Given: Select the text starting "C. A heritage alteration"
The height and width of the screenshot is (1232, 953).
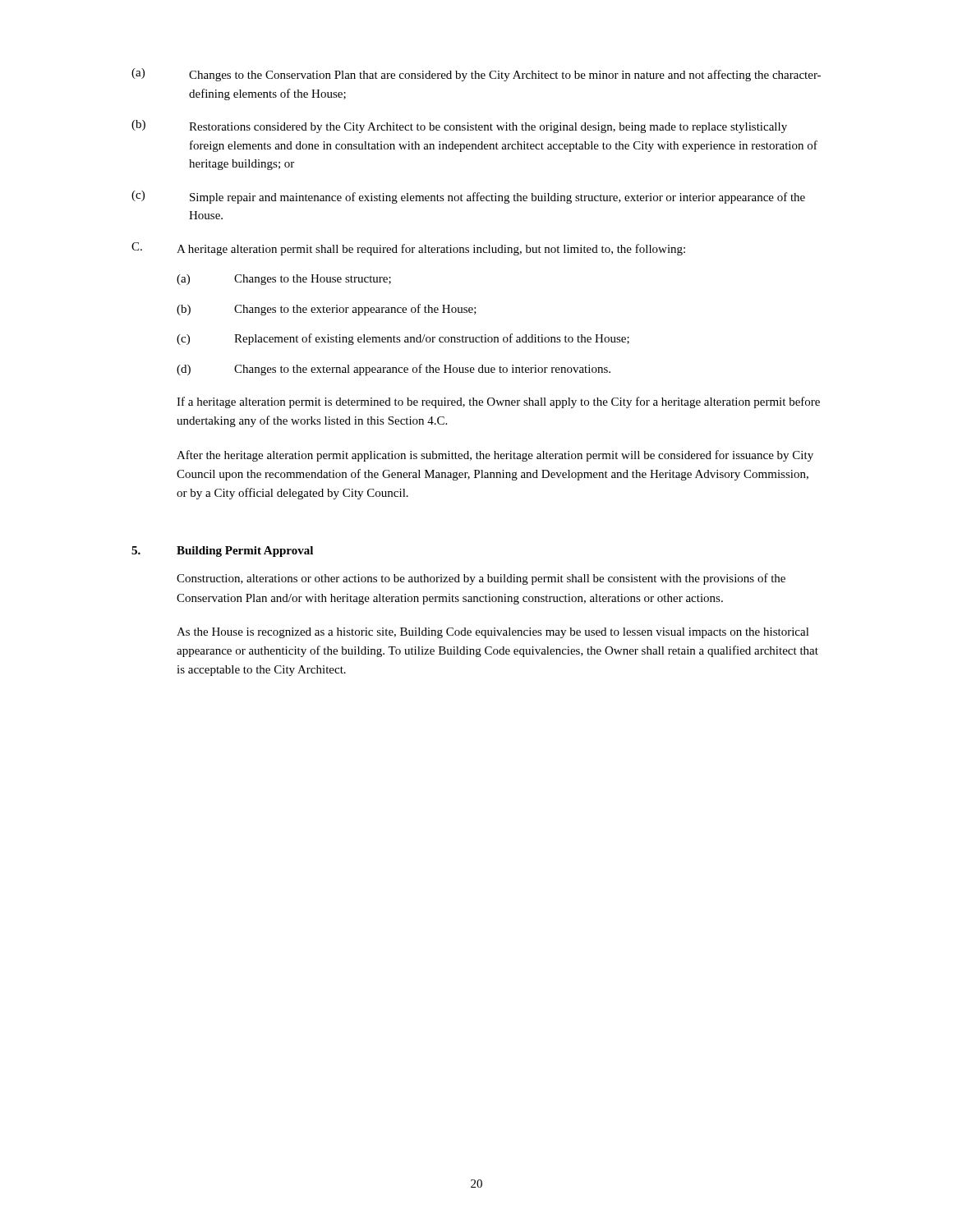Looking at the screenshot, I should [x=476, y=379].
